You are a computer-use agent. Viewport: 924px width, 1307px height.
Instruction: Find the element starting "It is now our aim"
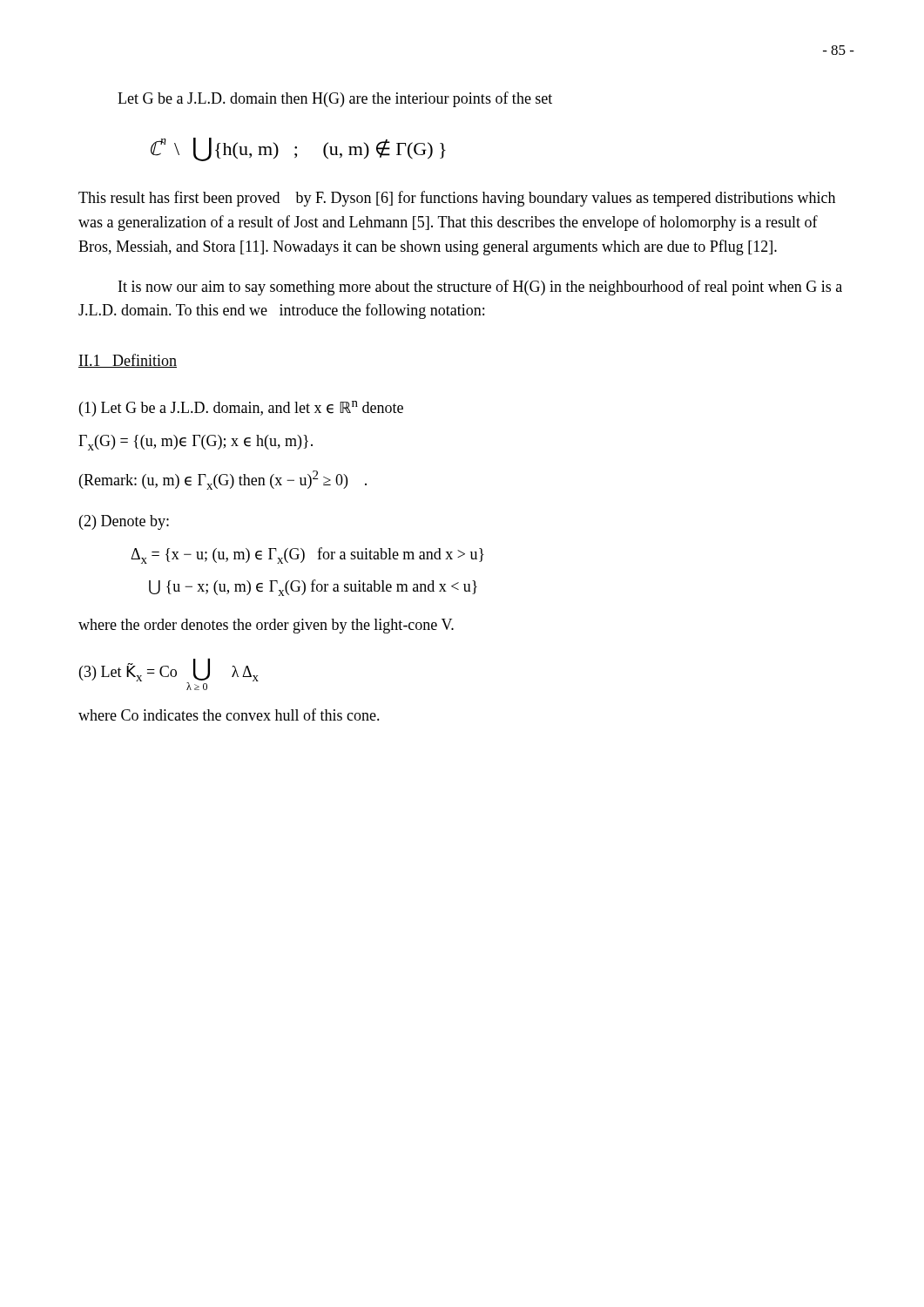[x=460, y=298]
